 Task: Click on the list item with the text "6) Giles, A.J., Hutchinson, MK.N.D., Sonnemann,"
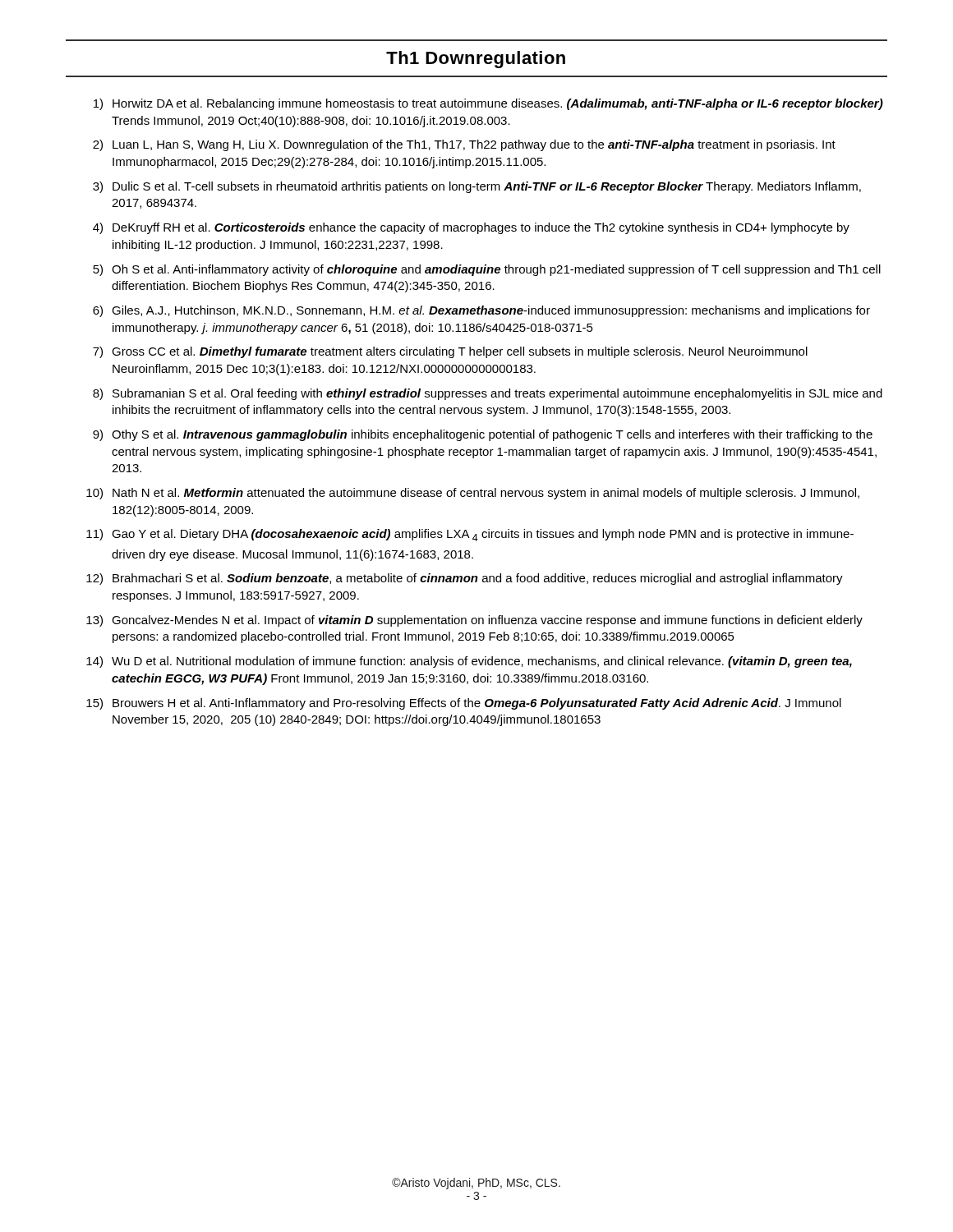click(x=476, y=319)
